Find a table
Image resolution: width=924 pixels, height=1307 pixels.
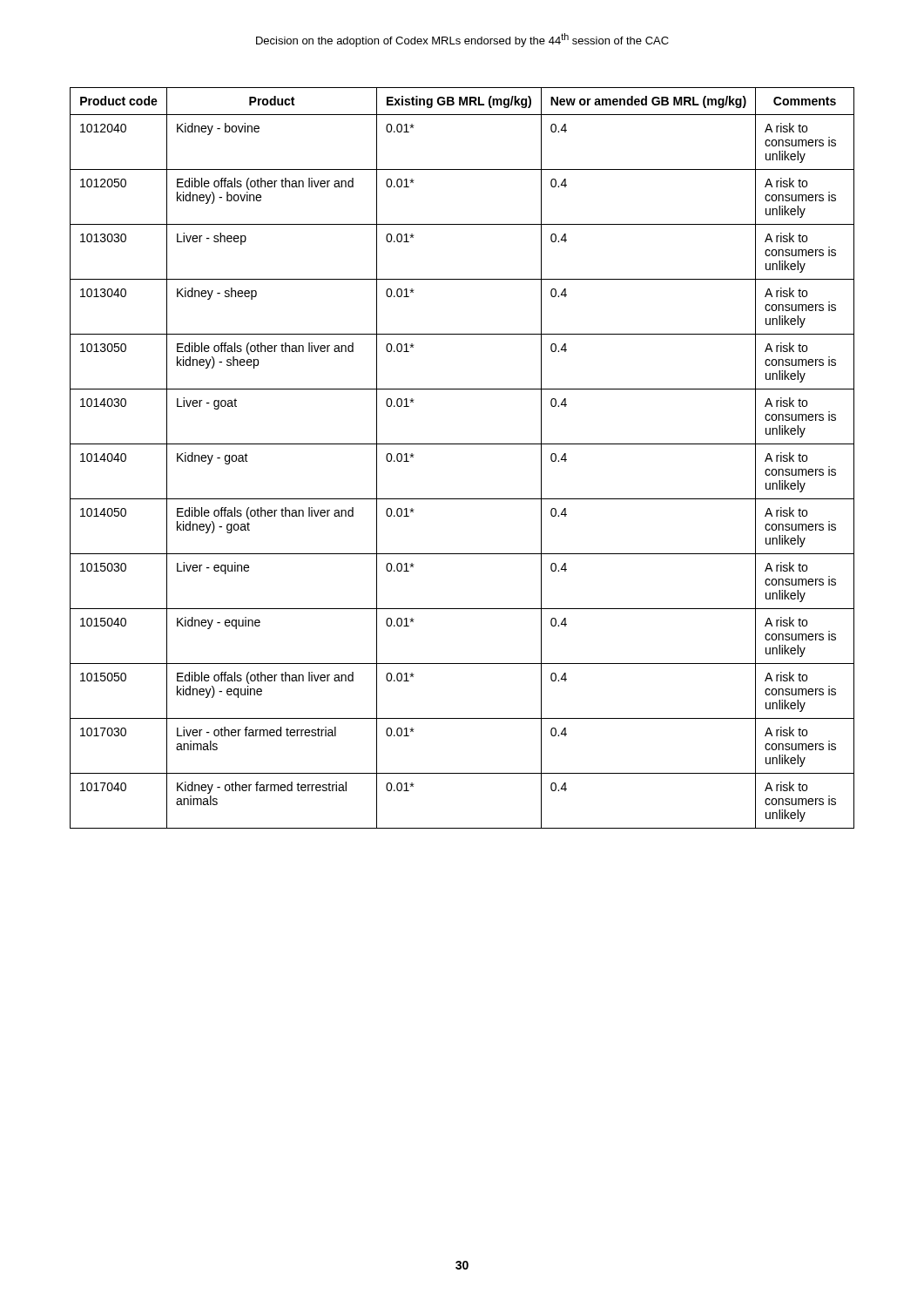coord(462,458)
